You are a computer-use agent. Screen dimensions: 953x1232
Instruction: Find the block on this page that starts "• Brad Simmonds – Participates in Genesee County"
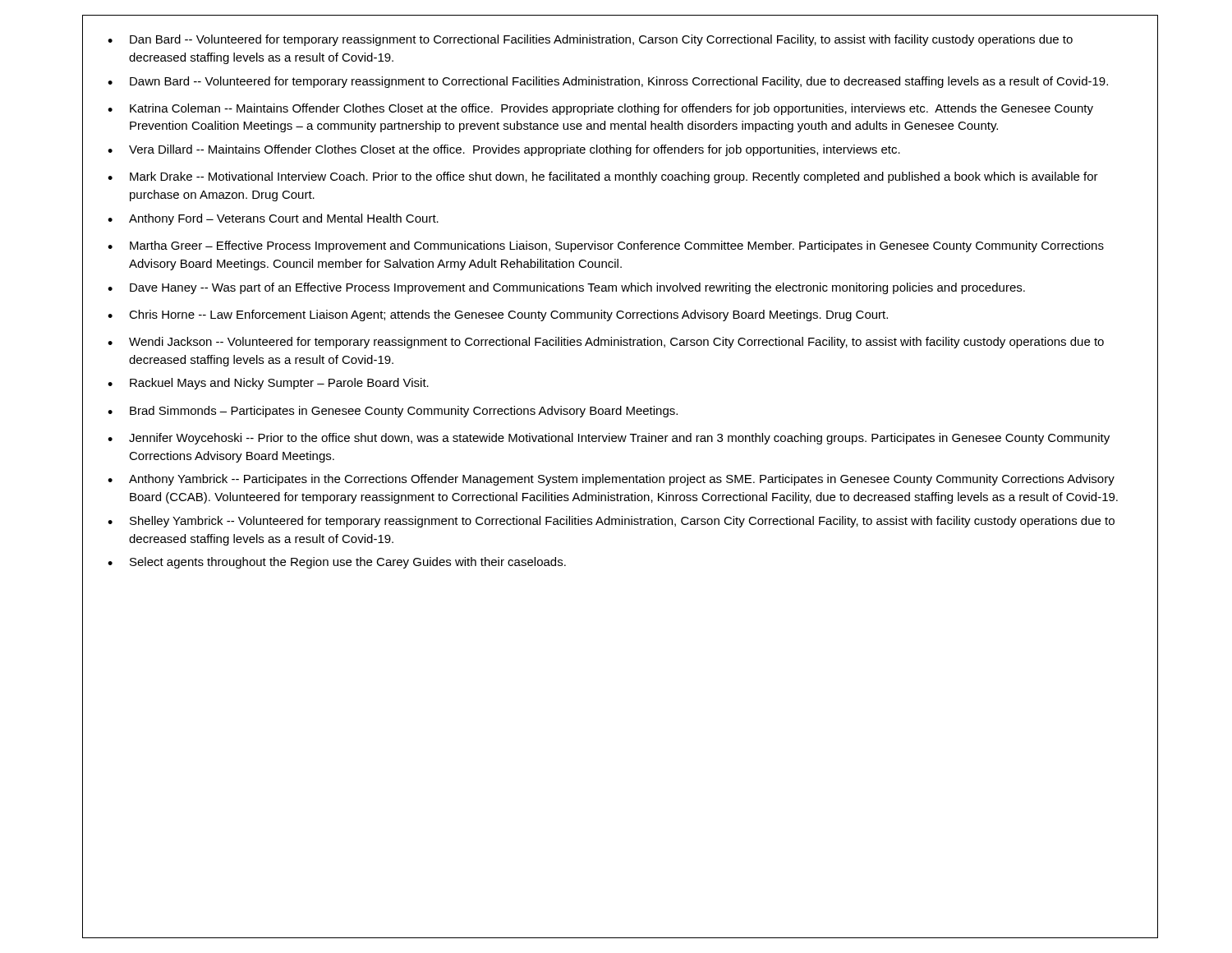point(620,412)
